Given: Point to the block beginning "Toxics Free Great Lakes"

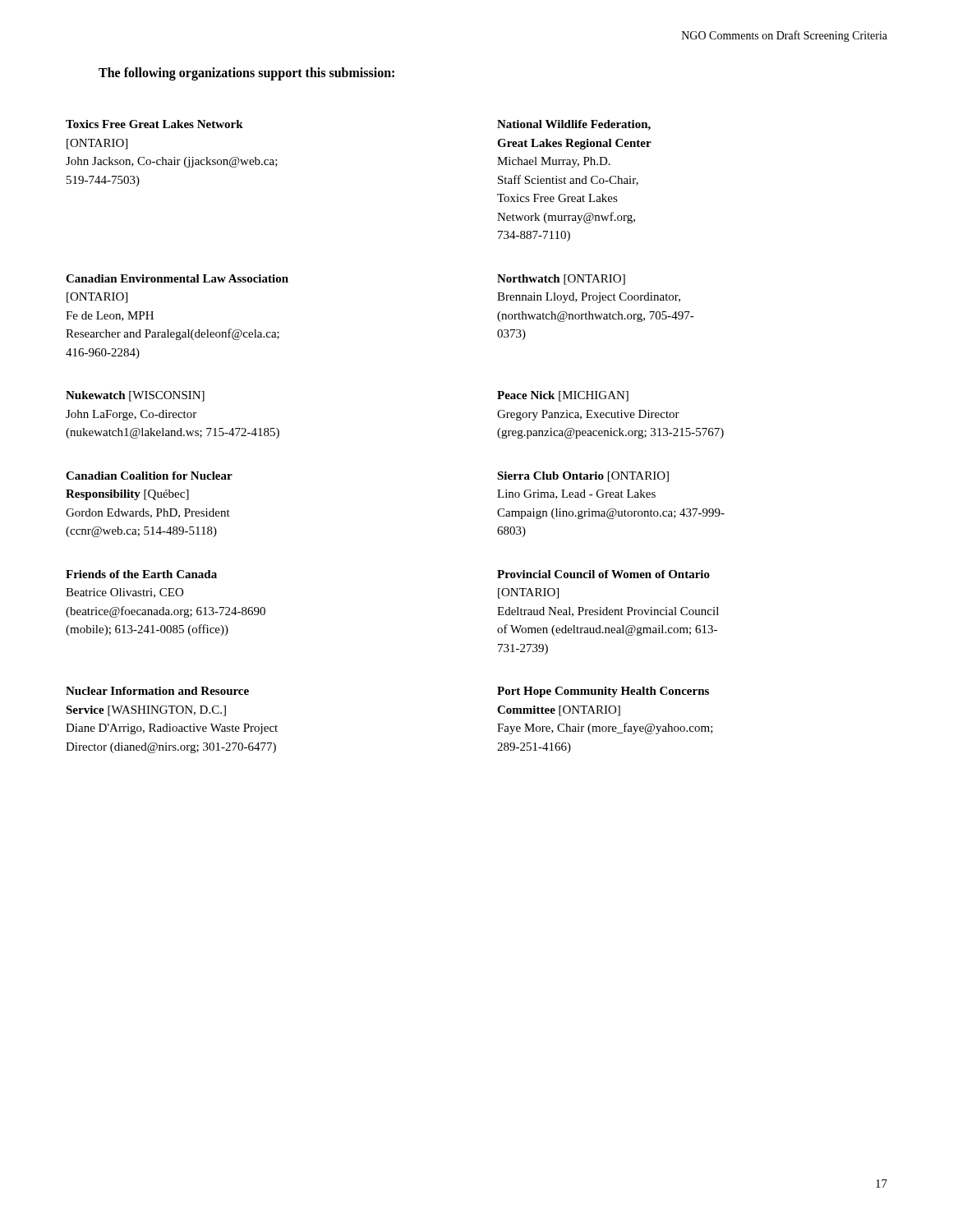Looking at the screenshot, I should point(172,152).
